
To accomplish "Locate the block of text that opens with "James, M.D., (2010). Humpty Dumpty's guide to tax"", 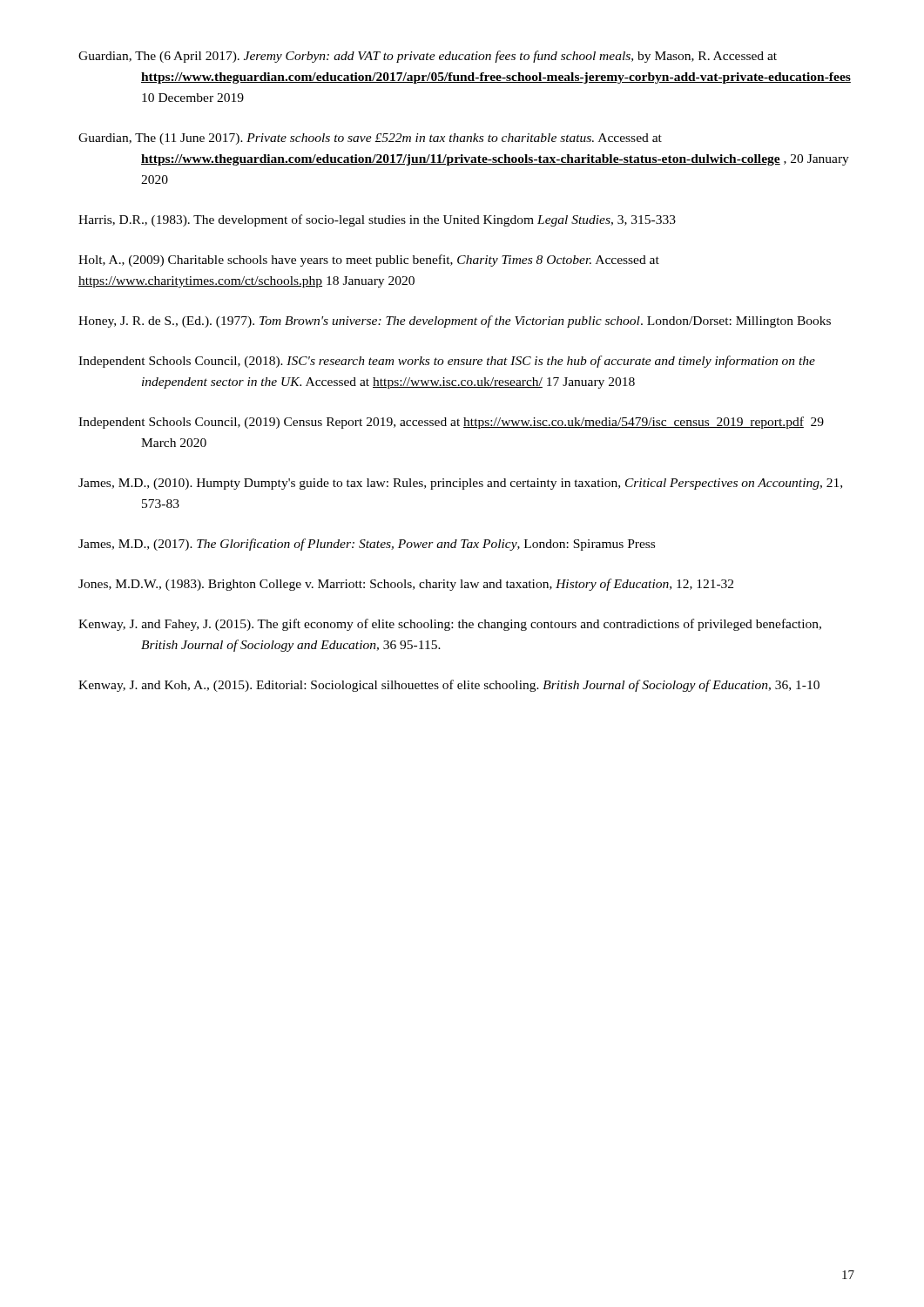I will pos(461,493).
